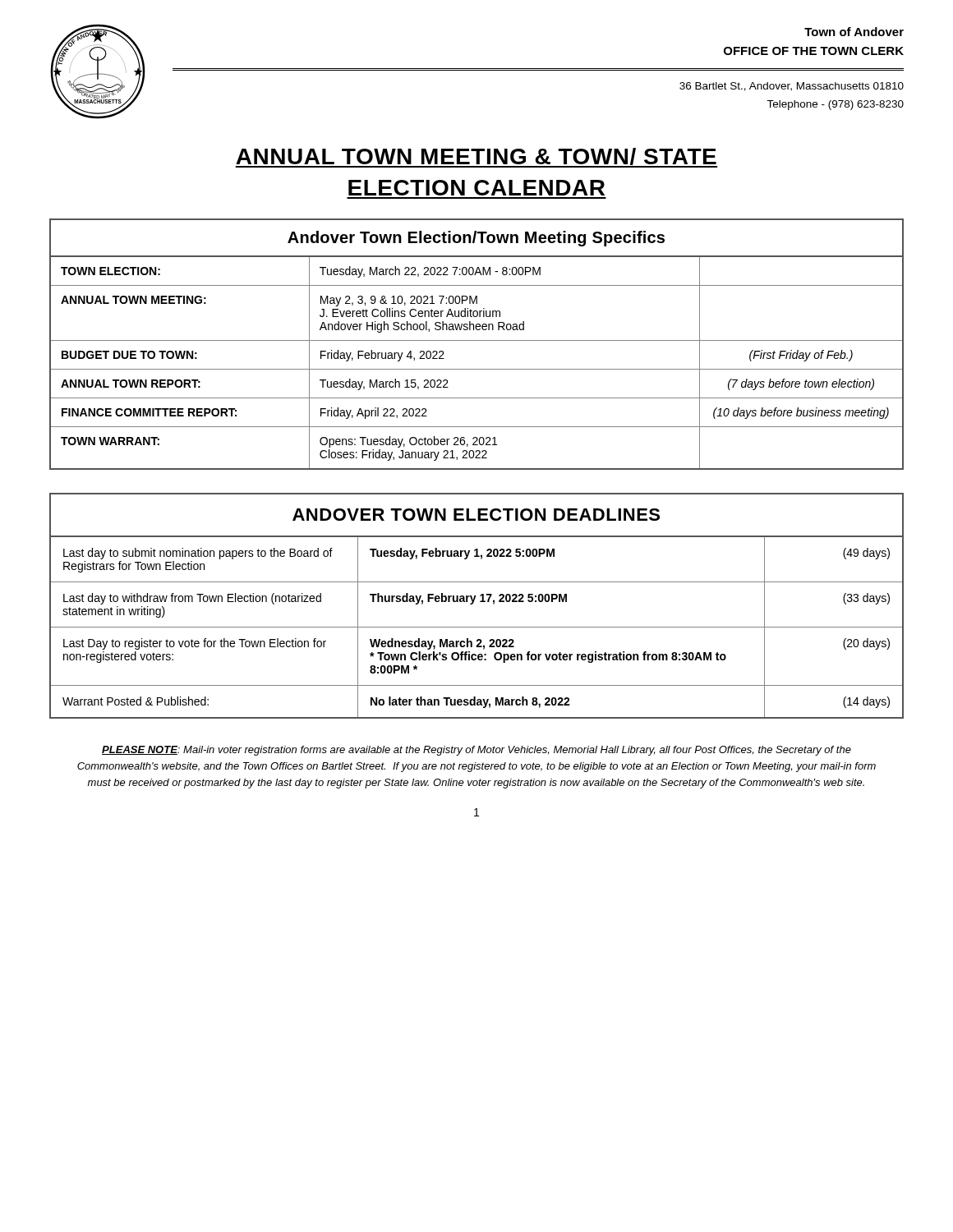Select the passage starting "ANNUAL TOWN MEETING"
The width and height of the screenshot is (953, 1232).
[476, 172]
